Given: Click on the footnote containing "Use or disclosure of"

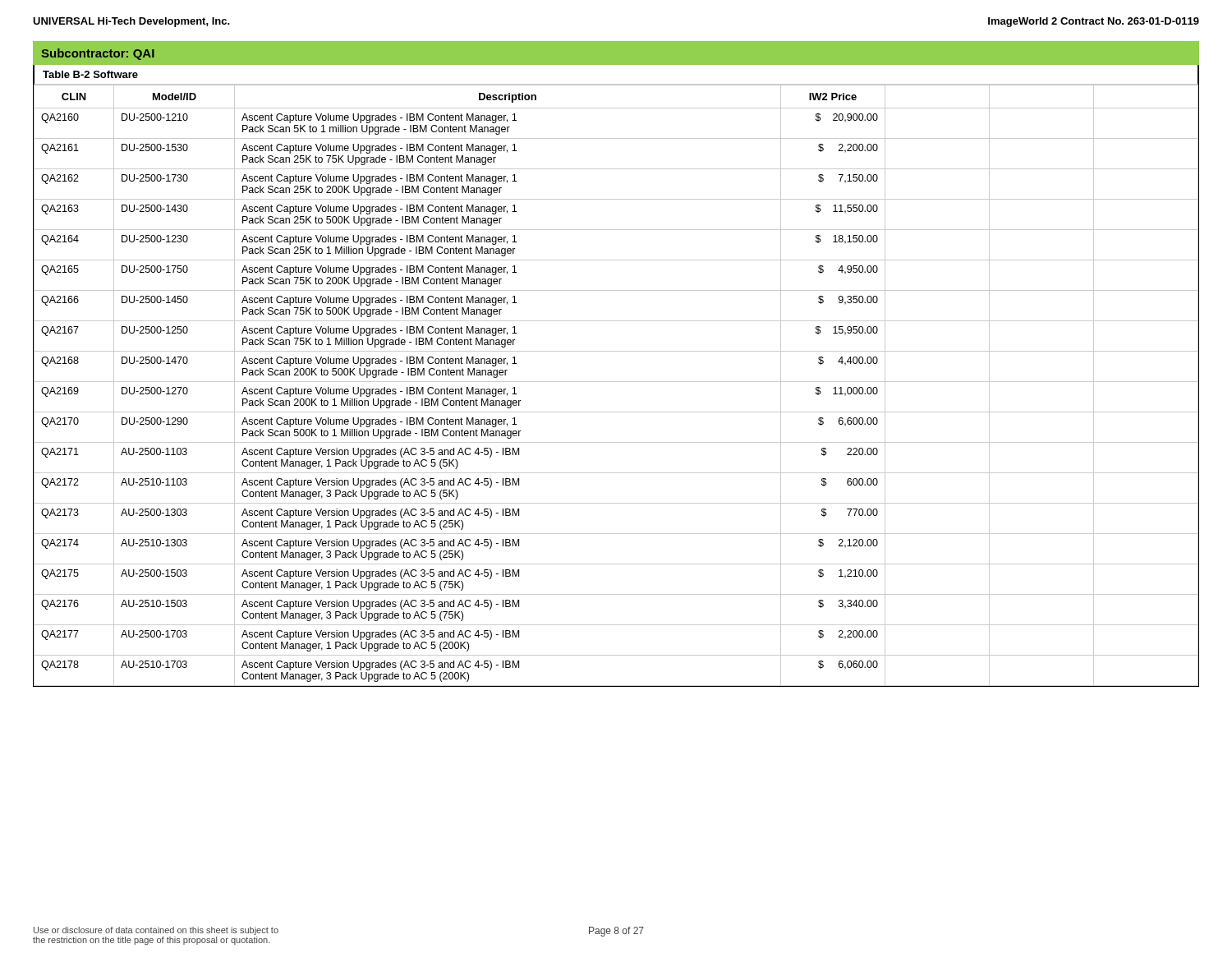Looking at the screenshot, I should point(156,935).
